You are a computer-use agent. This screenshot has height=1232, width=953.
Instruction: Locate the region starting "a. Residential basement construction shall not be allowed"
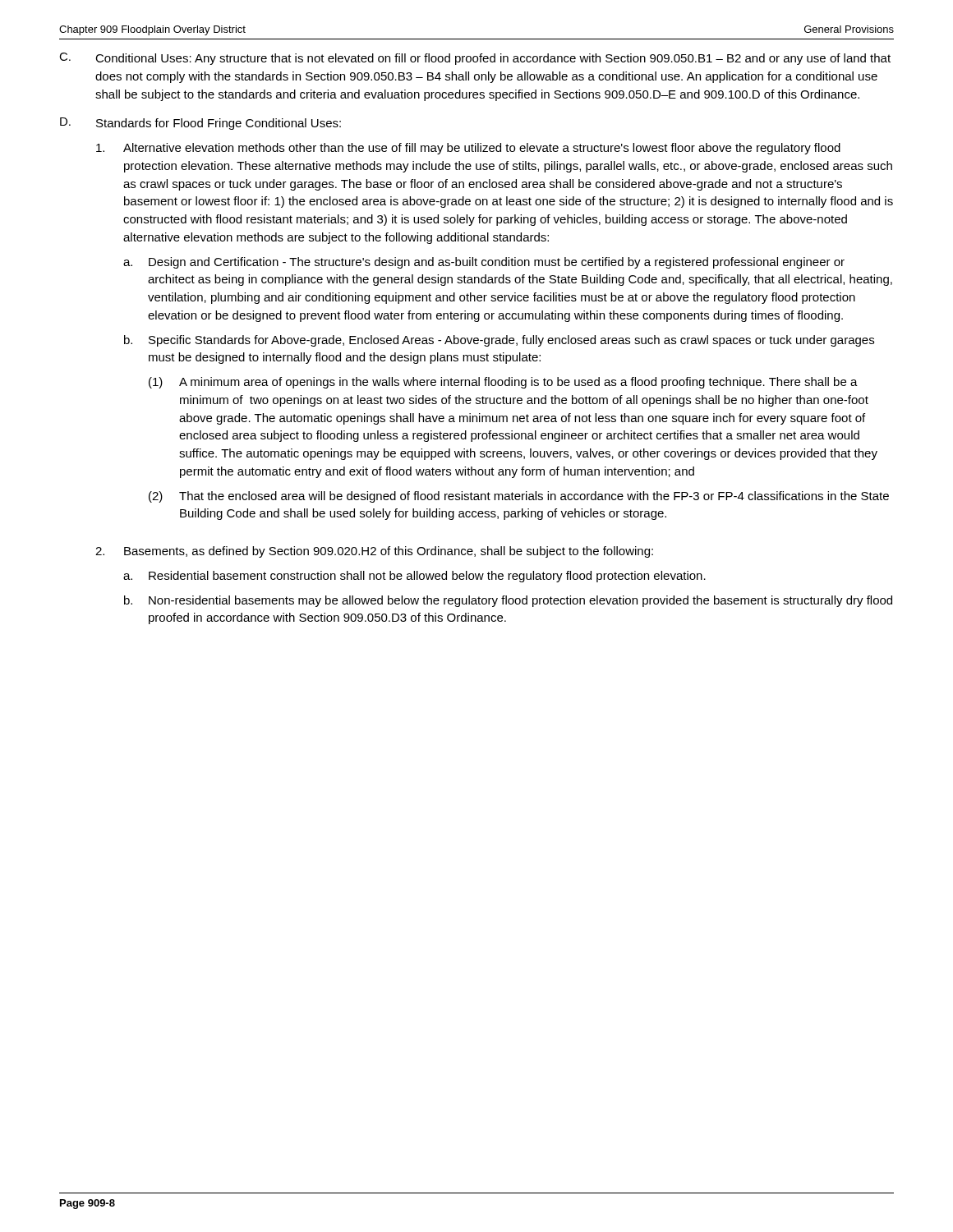click(509, 575)
